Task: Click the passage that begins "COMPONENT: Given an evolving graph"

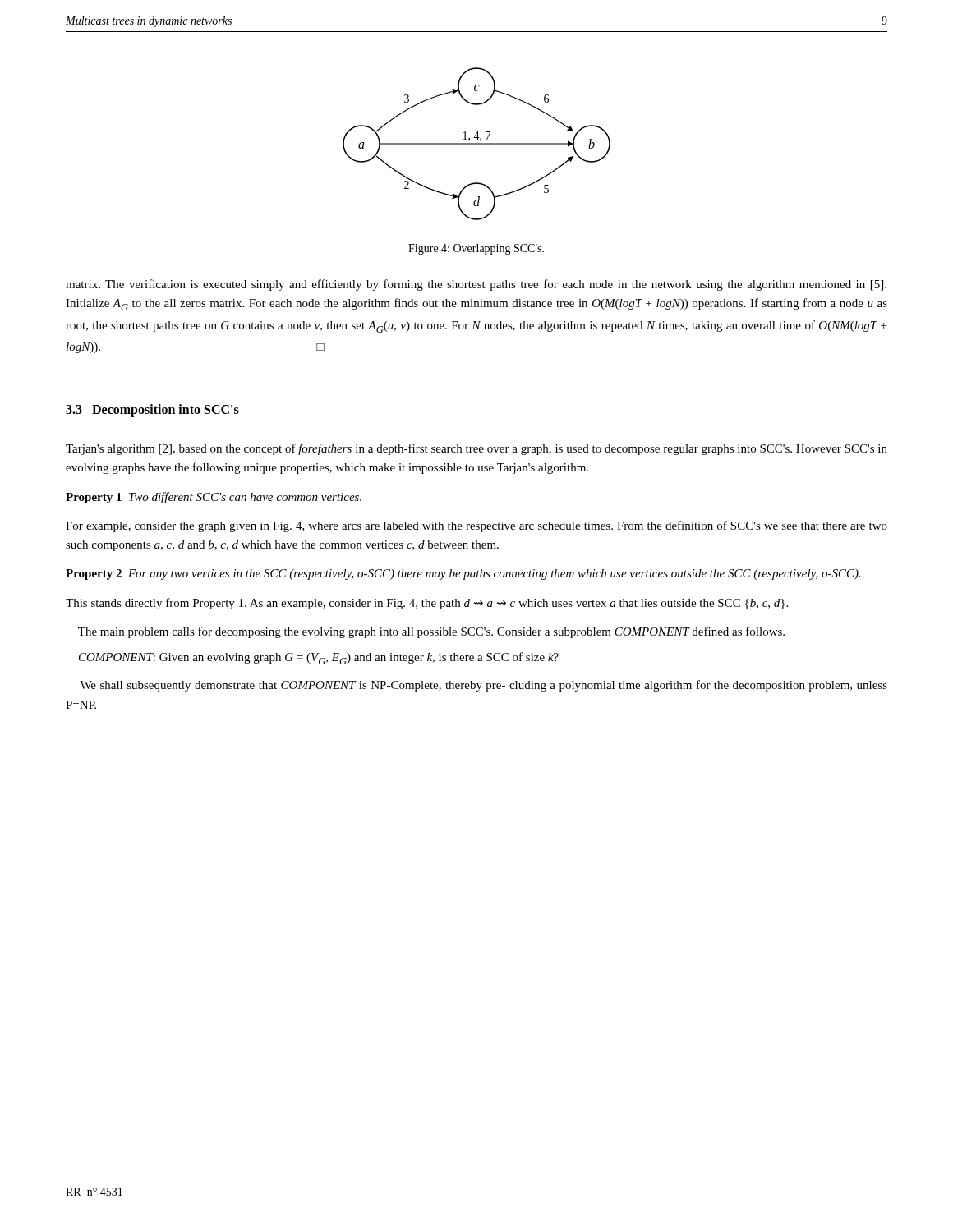Action: (x=312, y=659)
